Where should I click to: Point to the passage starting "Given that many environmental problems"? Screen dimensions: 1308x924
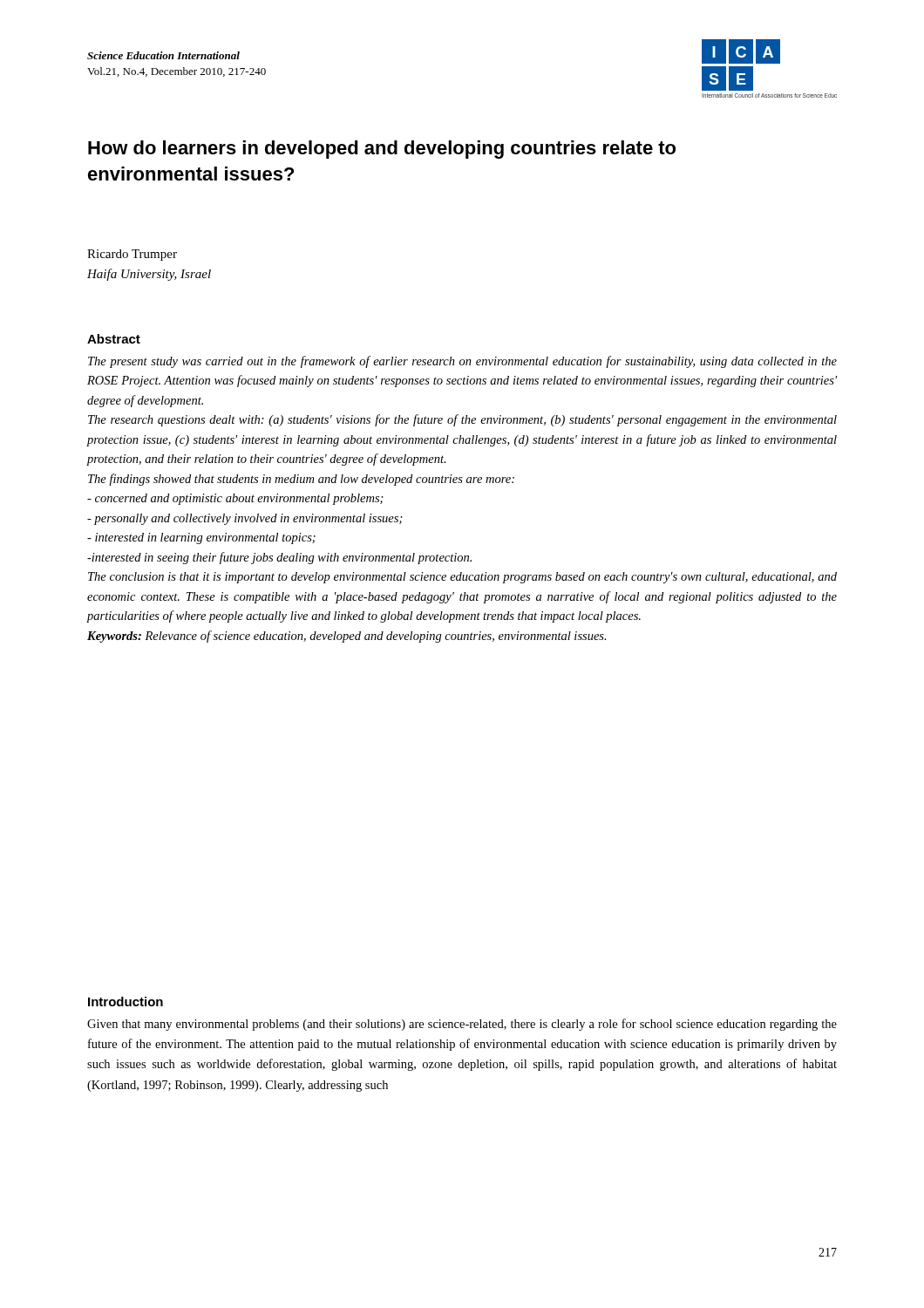462,1055
